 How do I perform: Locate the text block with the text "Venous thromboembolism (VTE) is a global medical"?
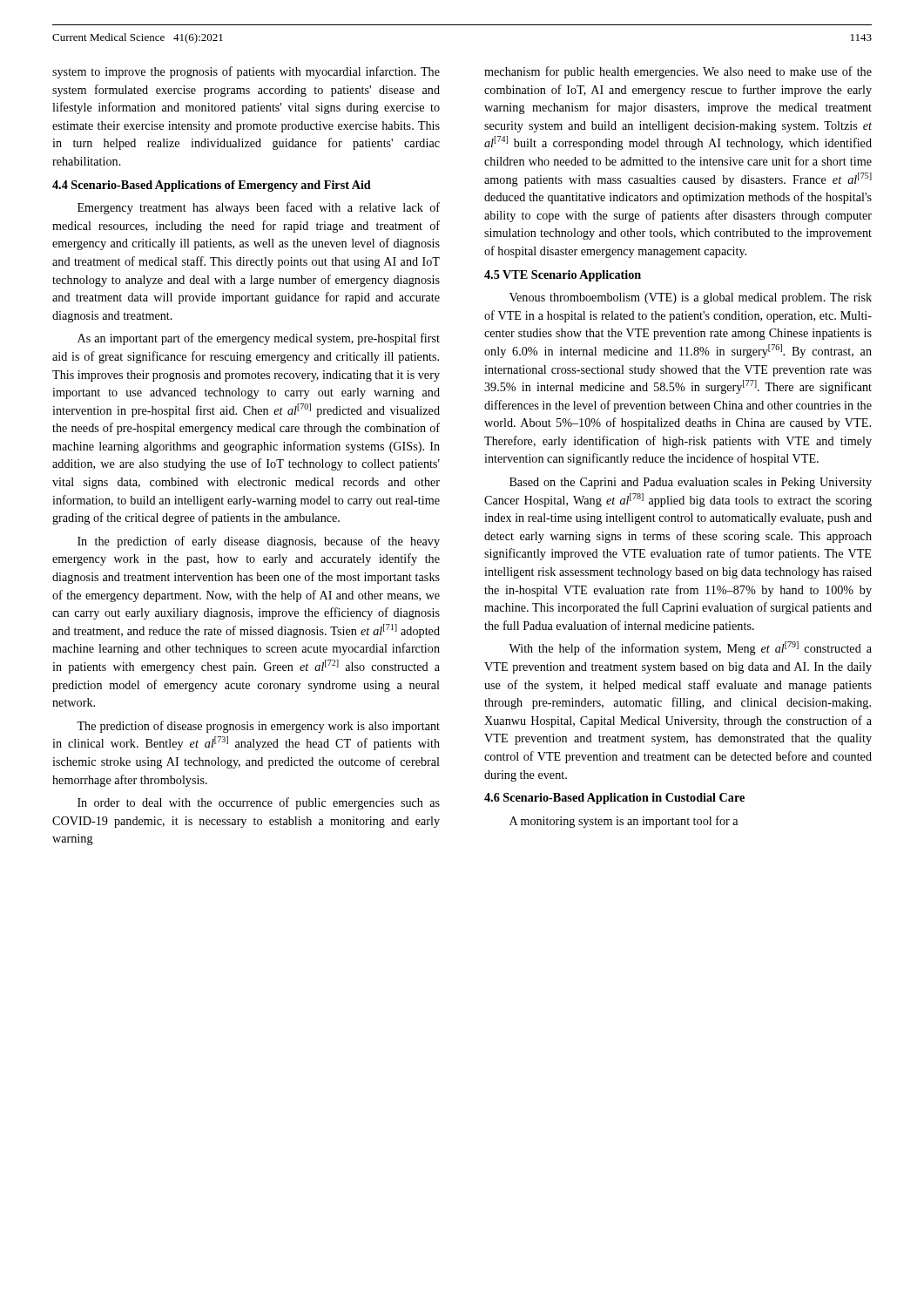point(678,378)
